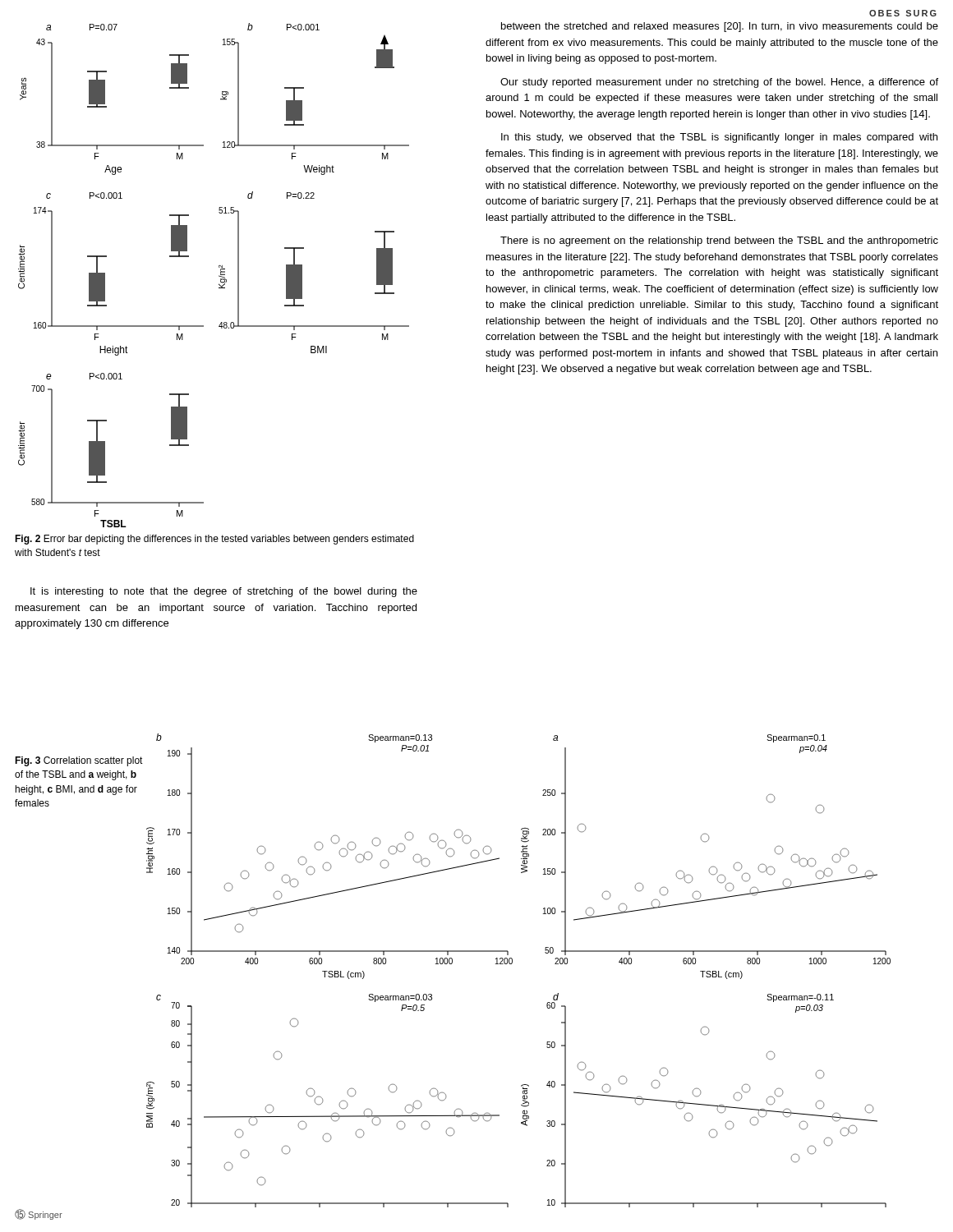Image resolution: width=953 pixels, height=1232 pixels.
Task: Select the scatter plot
Action: point(542,969)
